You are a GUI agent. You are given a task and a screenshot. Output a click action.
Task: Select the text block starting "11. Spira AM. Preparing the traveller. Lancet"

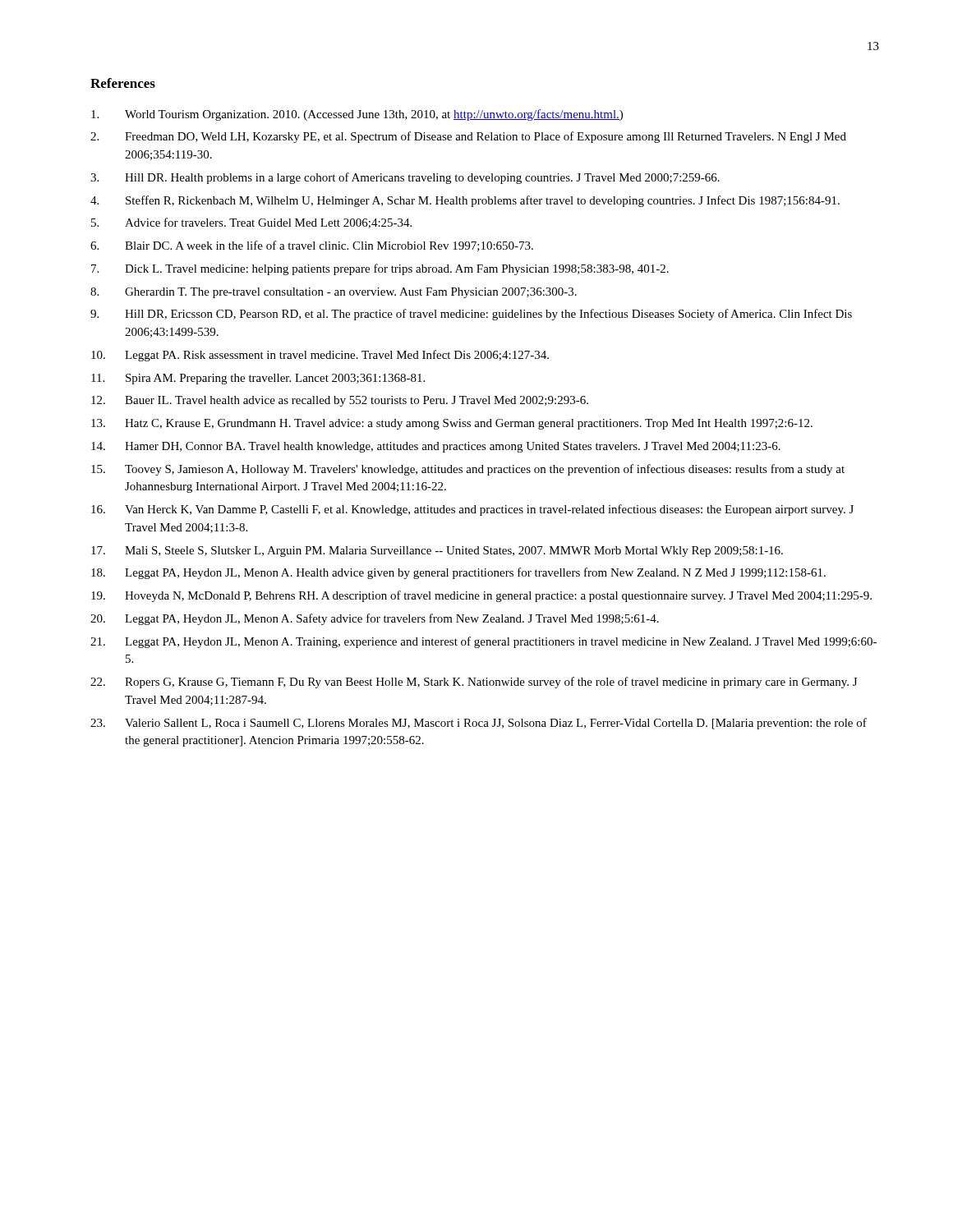point(258,379)
